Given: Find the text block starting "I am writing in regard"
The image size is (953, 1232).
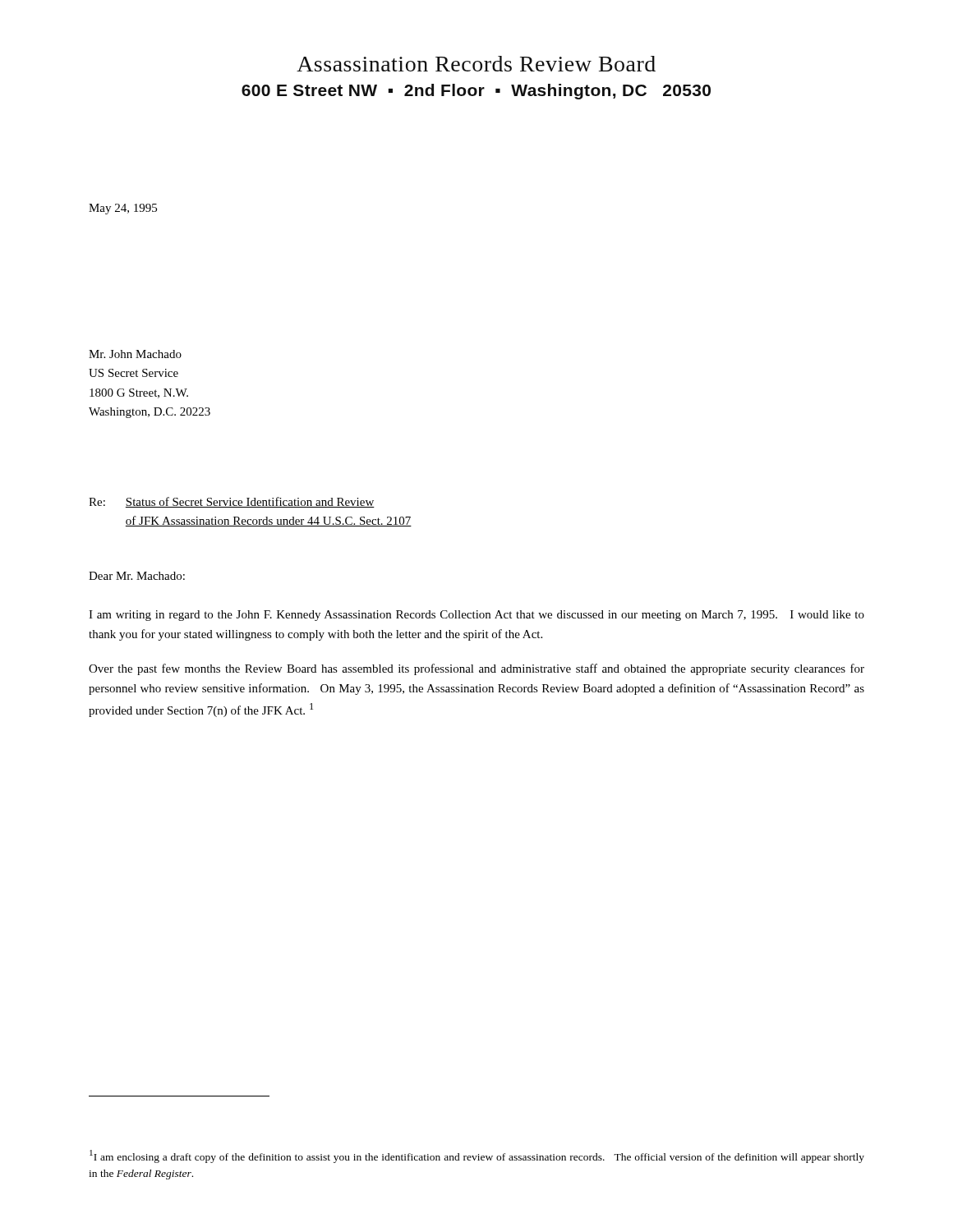Looking at the screenshot, I should coord(476,624).
